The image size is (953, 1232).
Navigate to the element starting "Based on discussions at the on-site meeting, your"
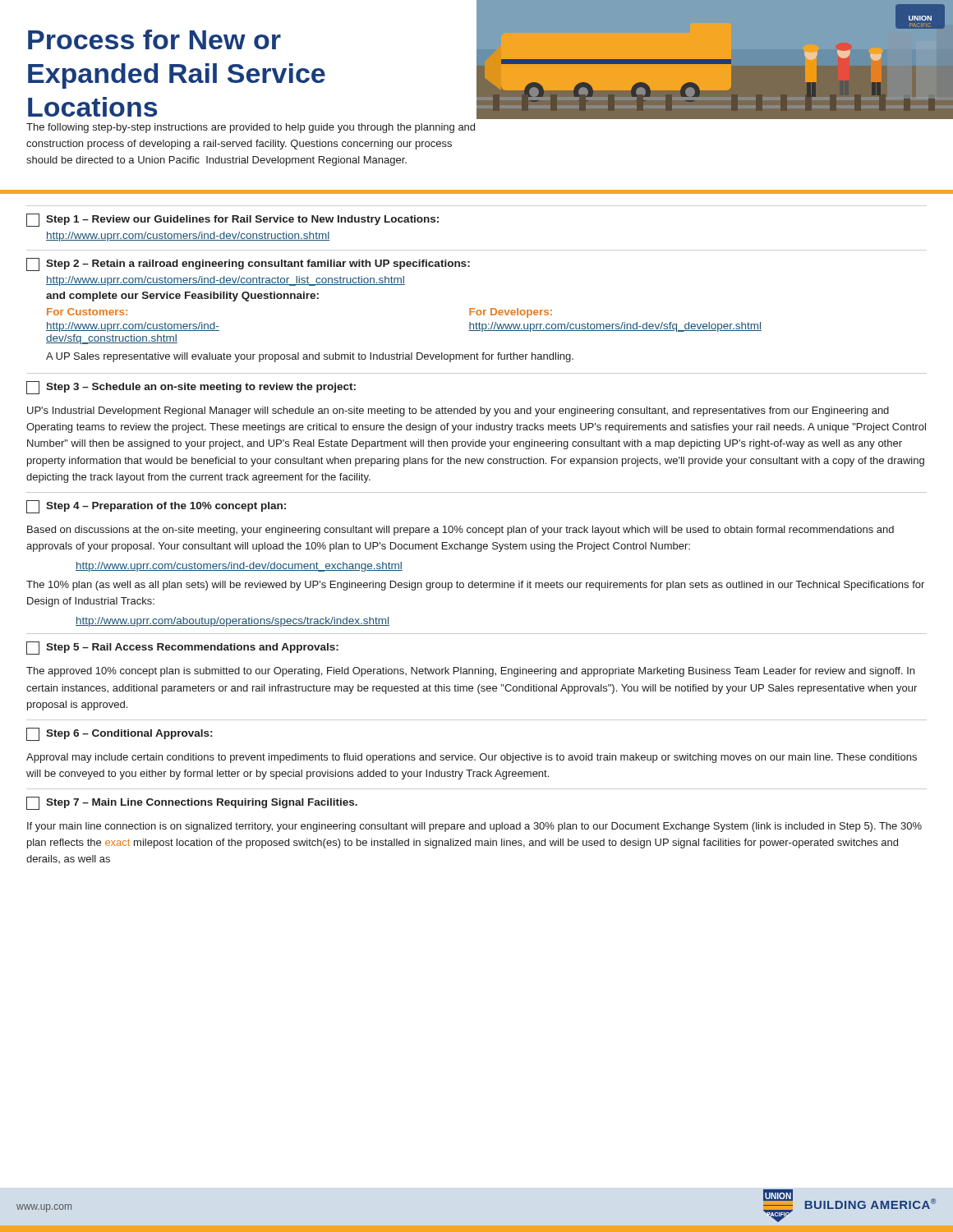click(x=460, y=538)
